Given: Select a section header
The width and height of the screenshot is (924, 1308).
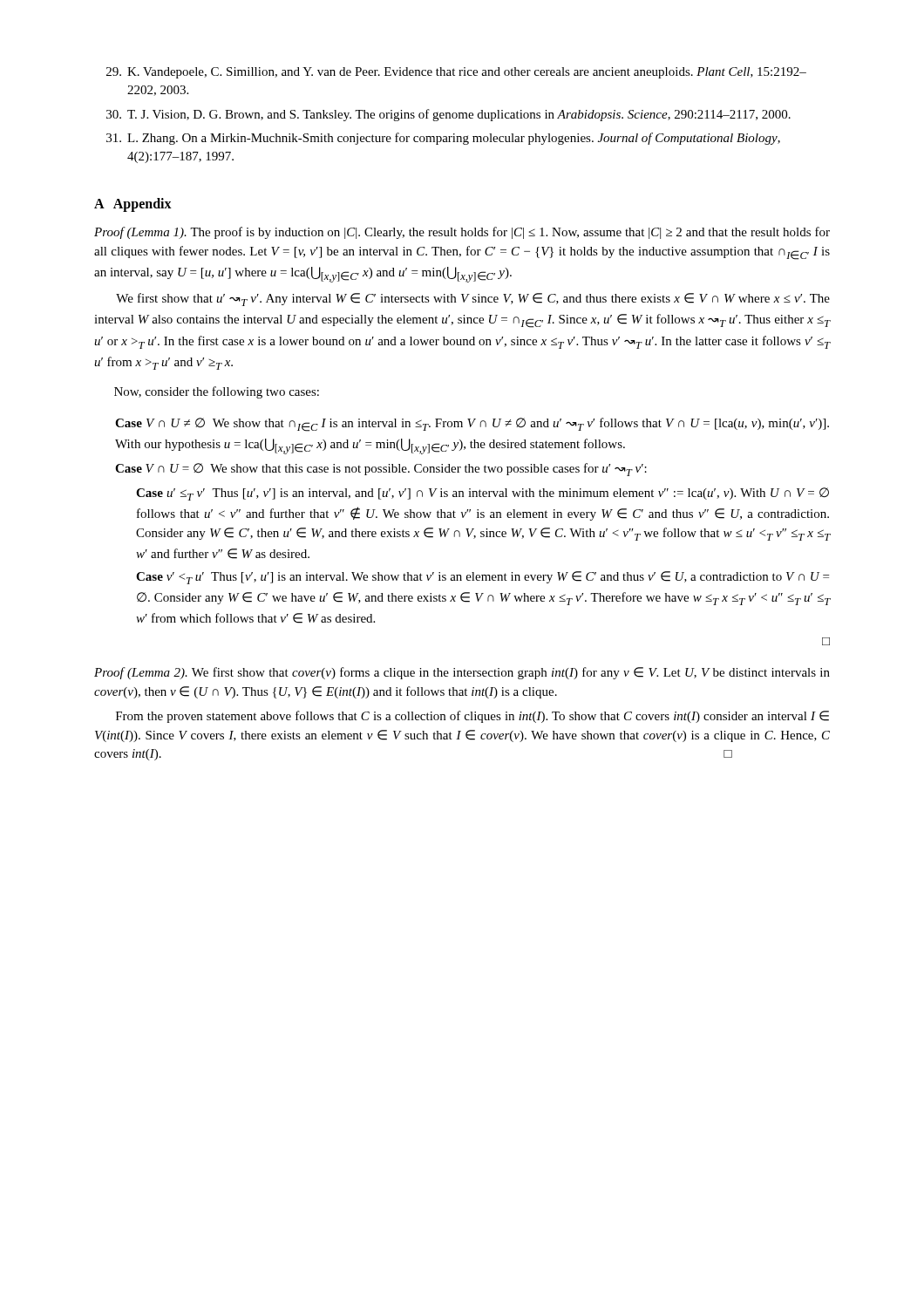Looking at the screenshot, I should [133, 204].
